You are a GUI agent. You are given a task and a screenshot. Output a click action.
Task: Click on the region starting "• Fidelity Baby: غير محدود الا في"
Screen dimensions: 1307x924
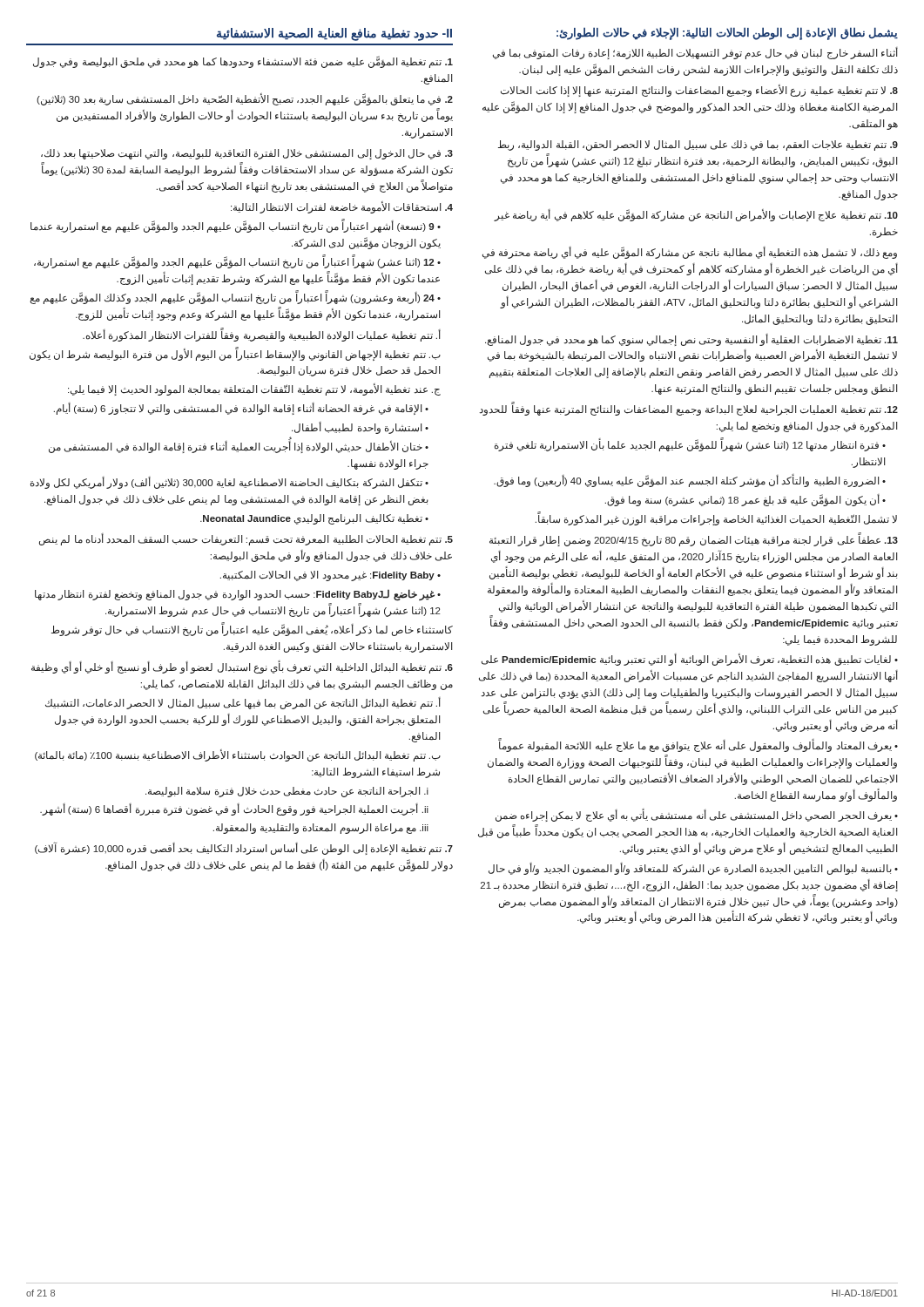(x=330, y=575)
